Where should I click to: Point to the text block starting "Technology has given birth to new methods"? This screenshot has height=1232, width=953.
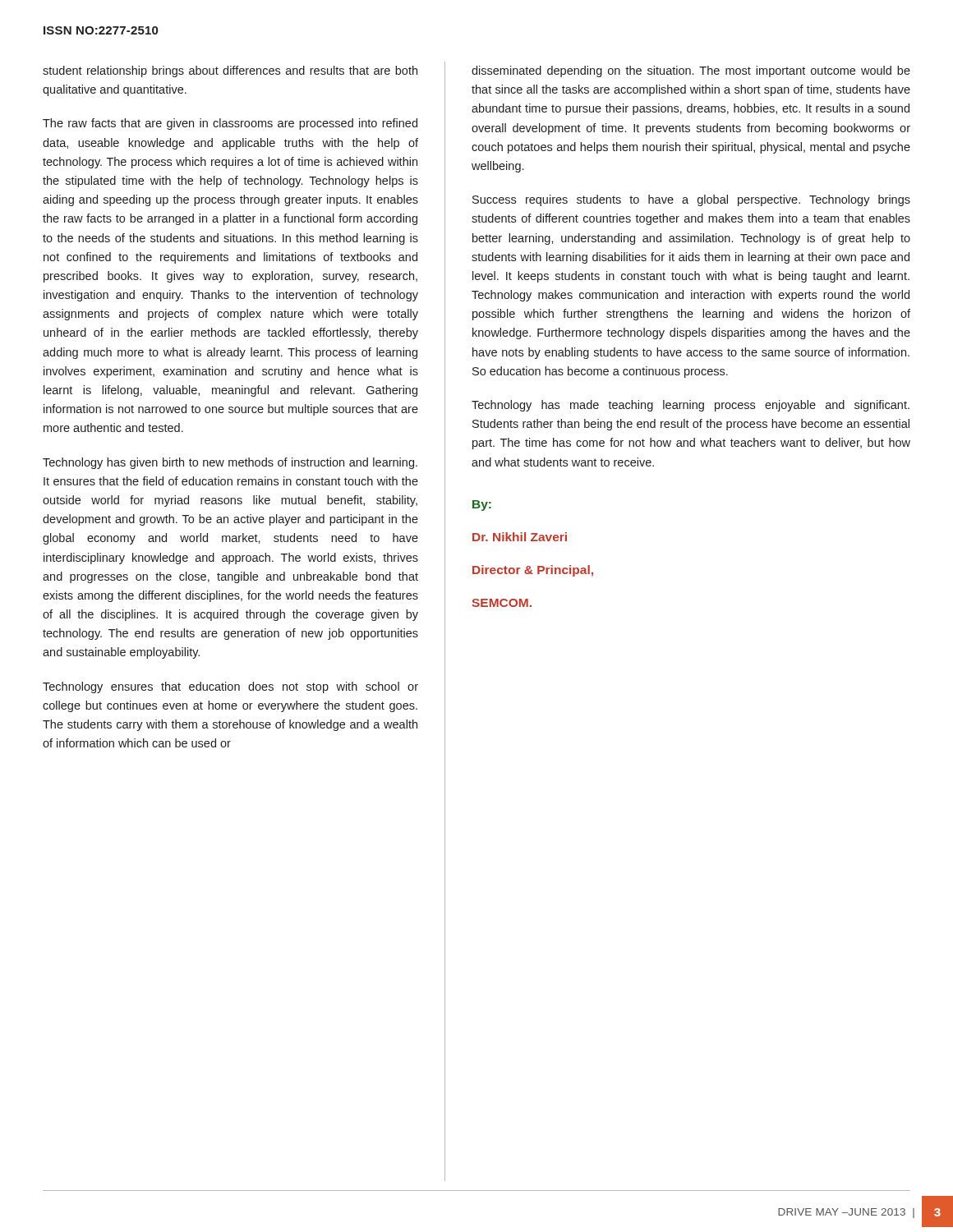230,557
